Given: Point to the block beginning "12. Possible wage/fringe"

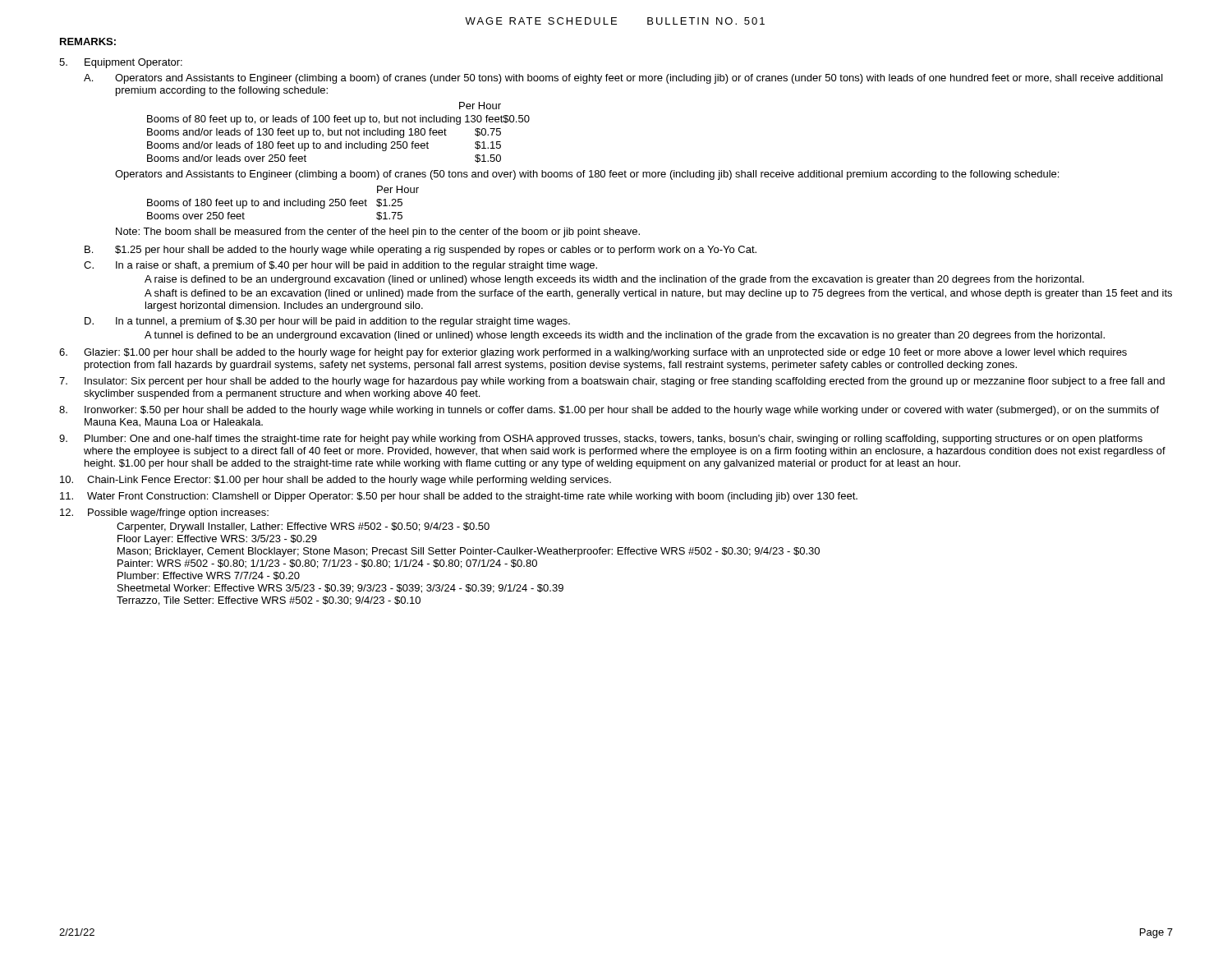Looking at the screenshot, I should pos(616,556).
